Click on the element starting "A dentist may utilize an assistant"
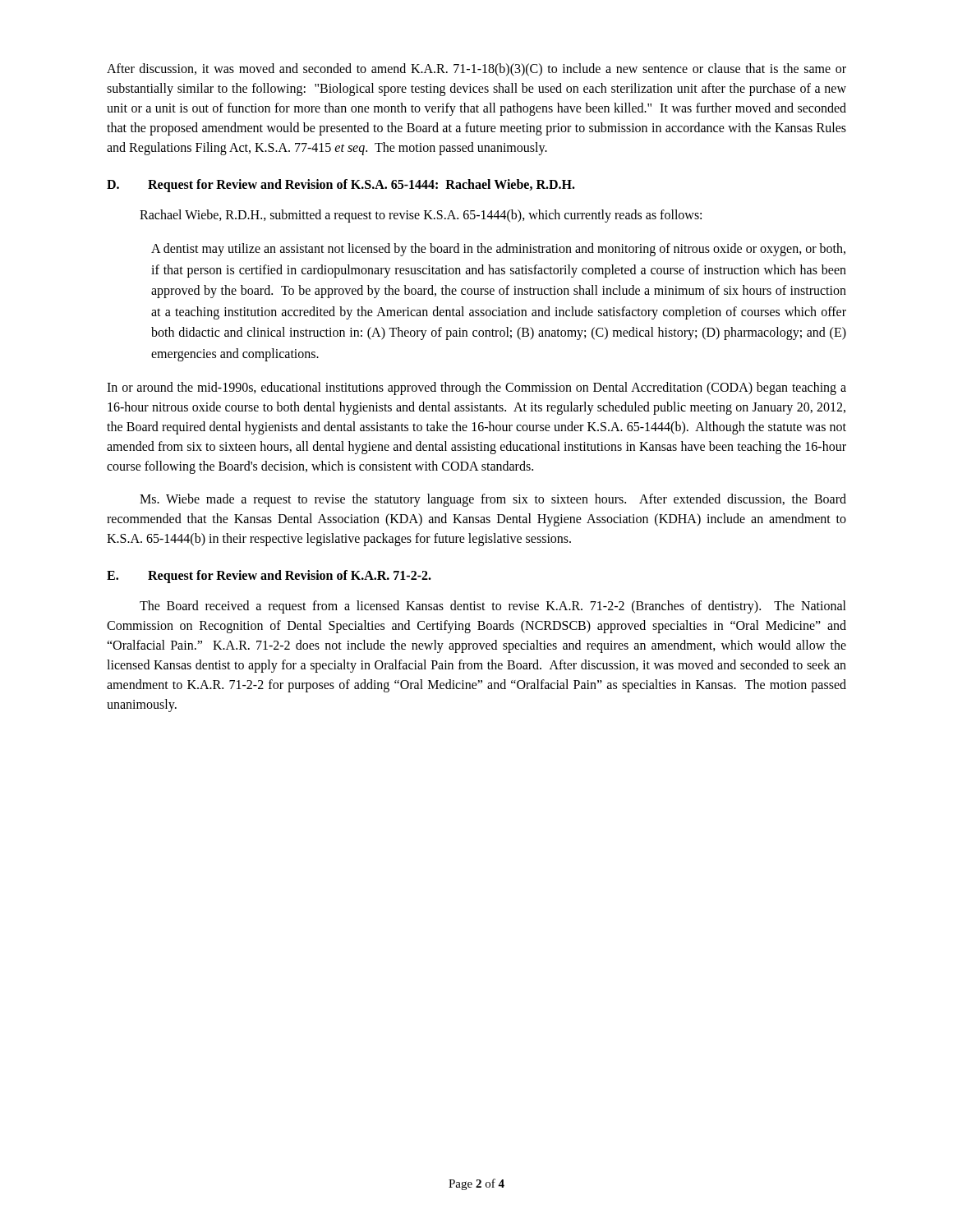This screenshot has height=1232, width=953. 499,301
